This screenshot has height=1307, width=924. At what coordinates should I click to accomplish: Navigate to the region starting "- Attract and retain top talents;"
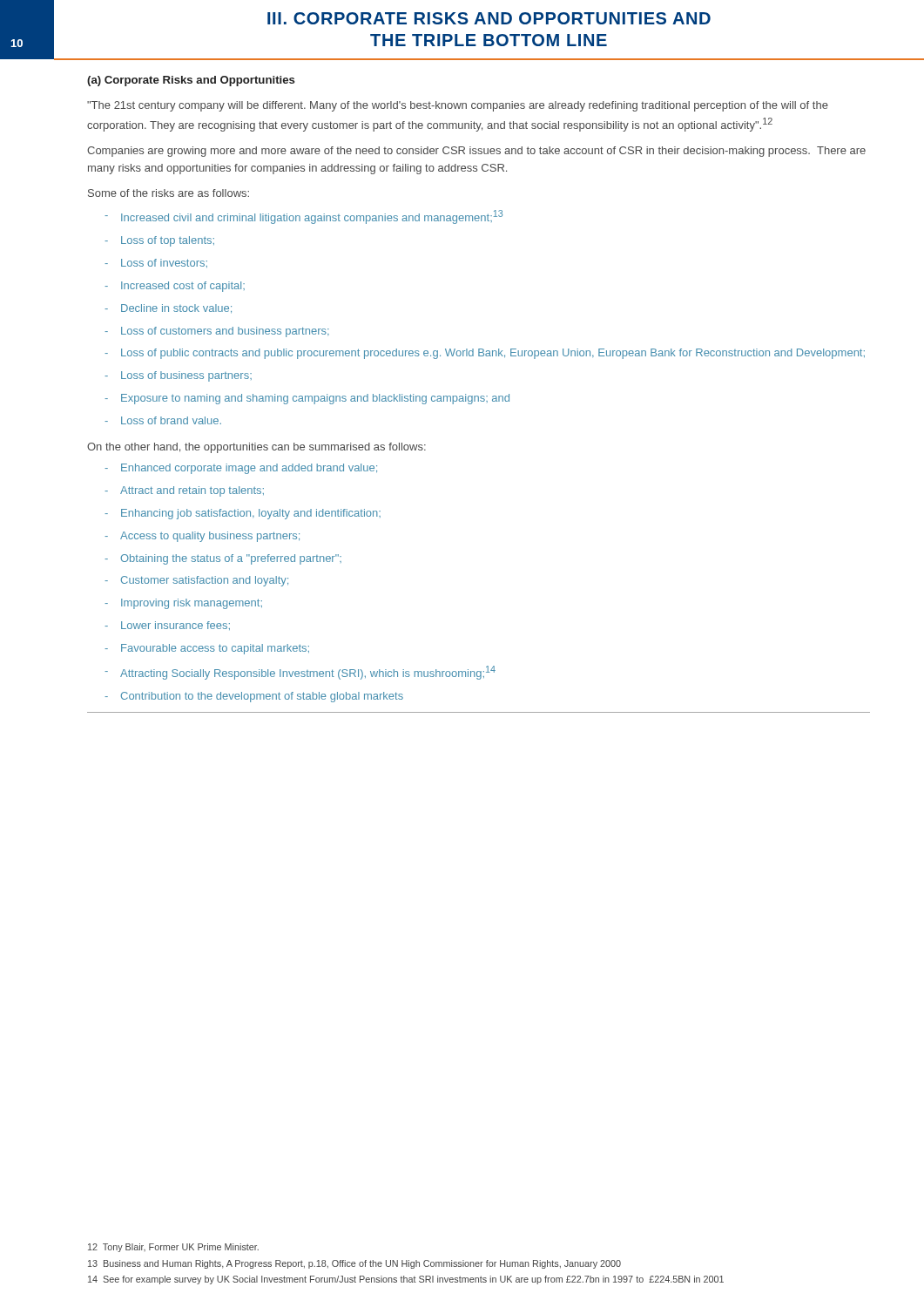185,491
